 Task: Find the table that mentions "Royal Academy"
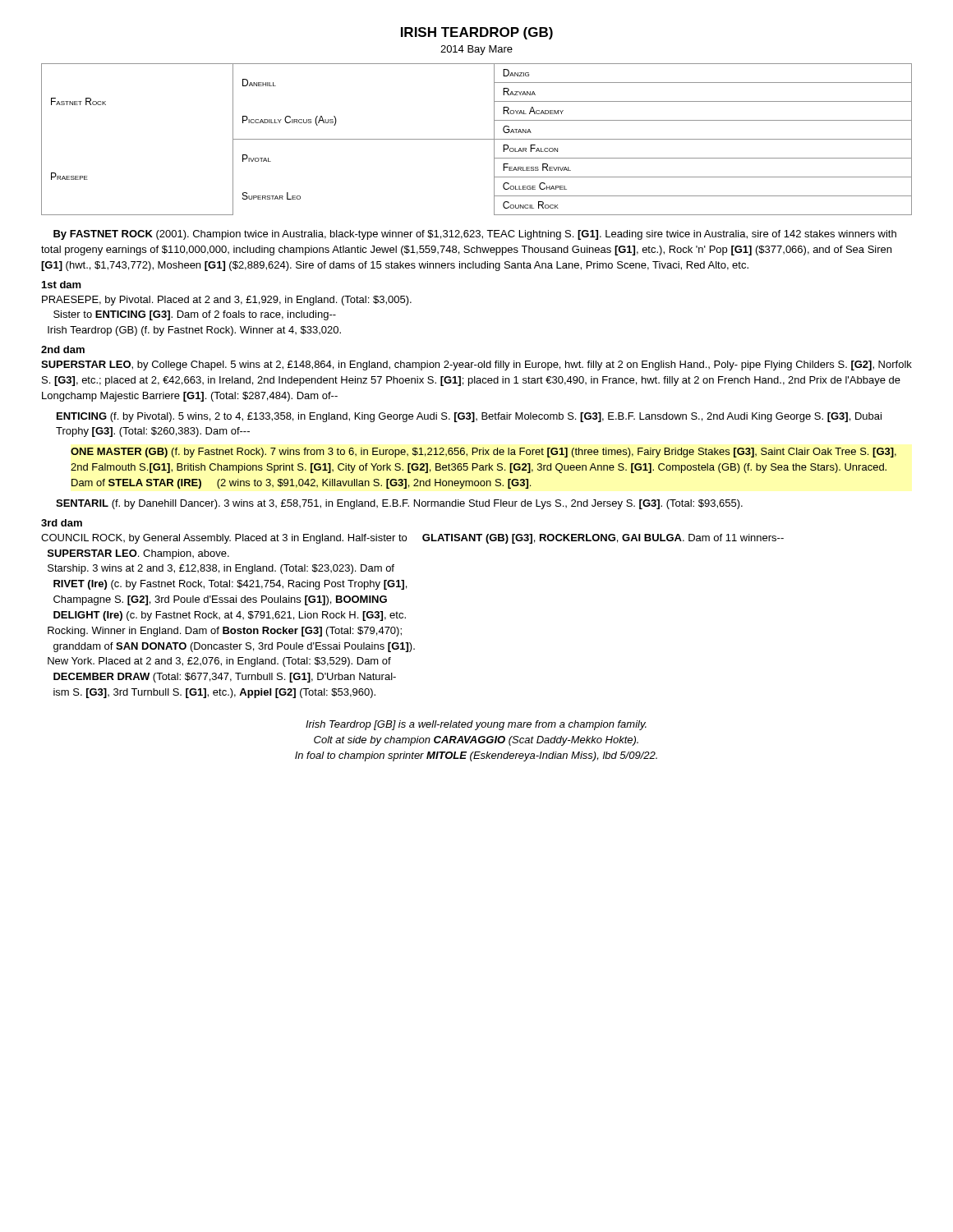pos(476,139)
